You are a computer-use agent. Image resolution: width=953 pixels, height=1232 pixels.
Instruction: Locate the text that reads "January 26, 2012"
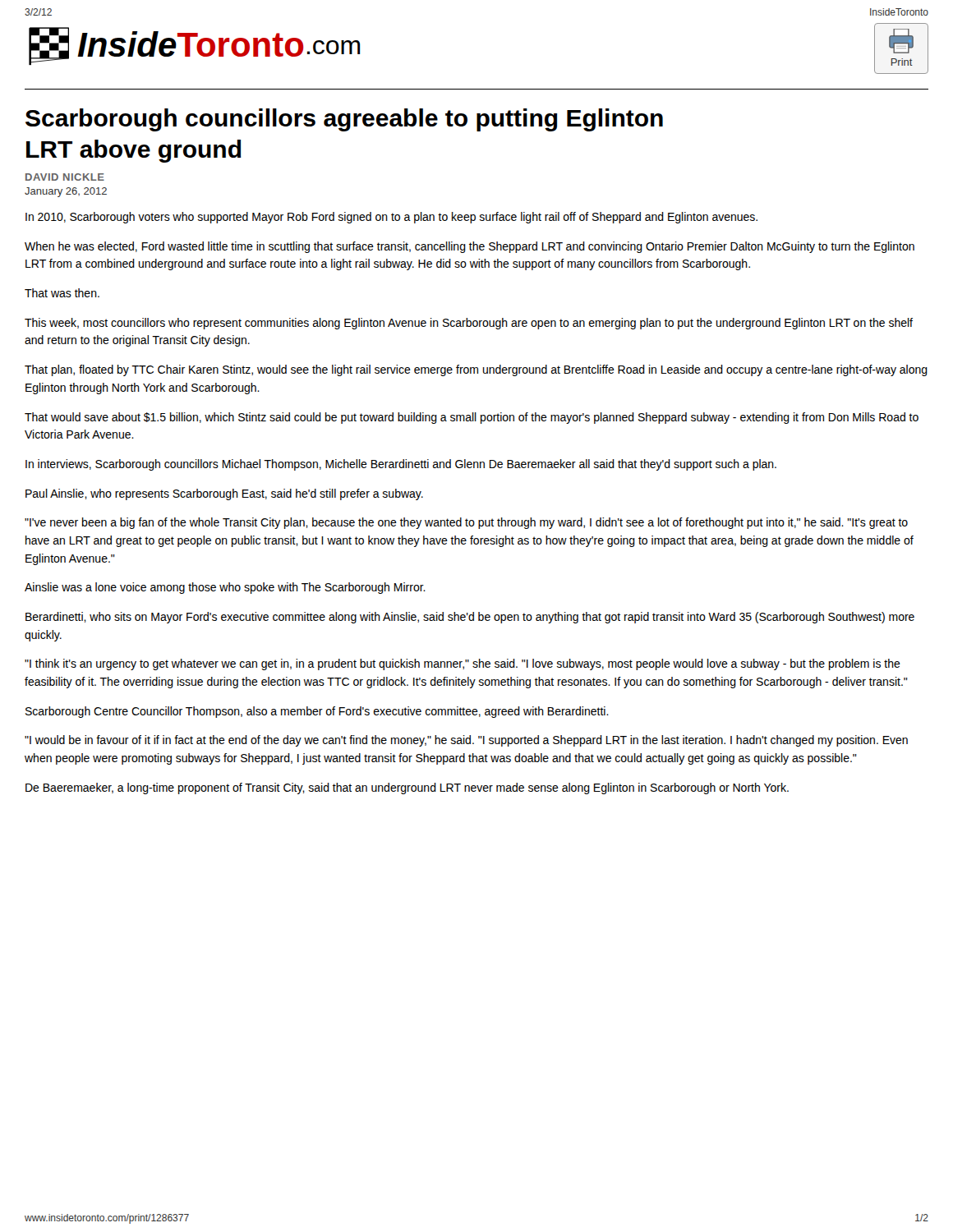click(66, 191)
